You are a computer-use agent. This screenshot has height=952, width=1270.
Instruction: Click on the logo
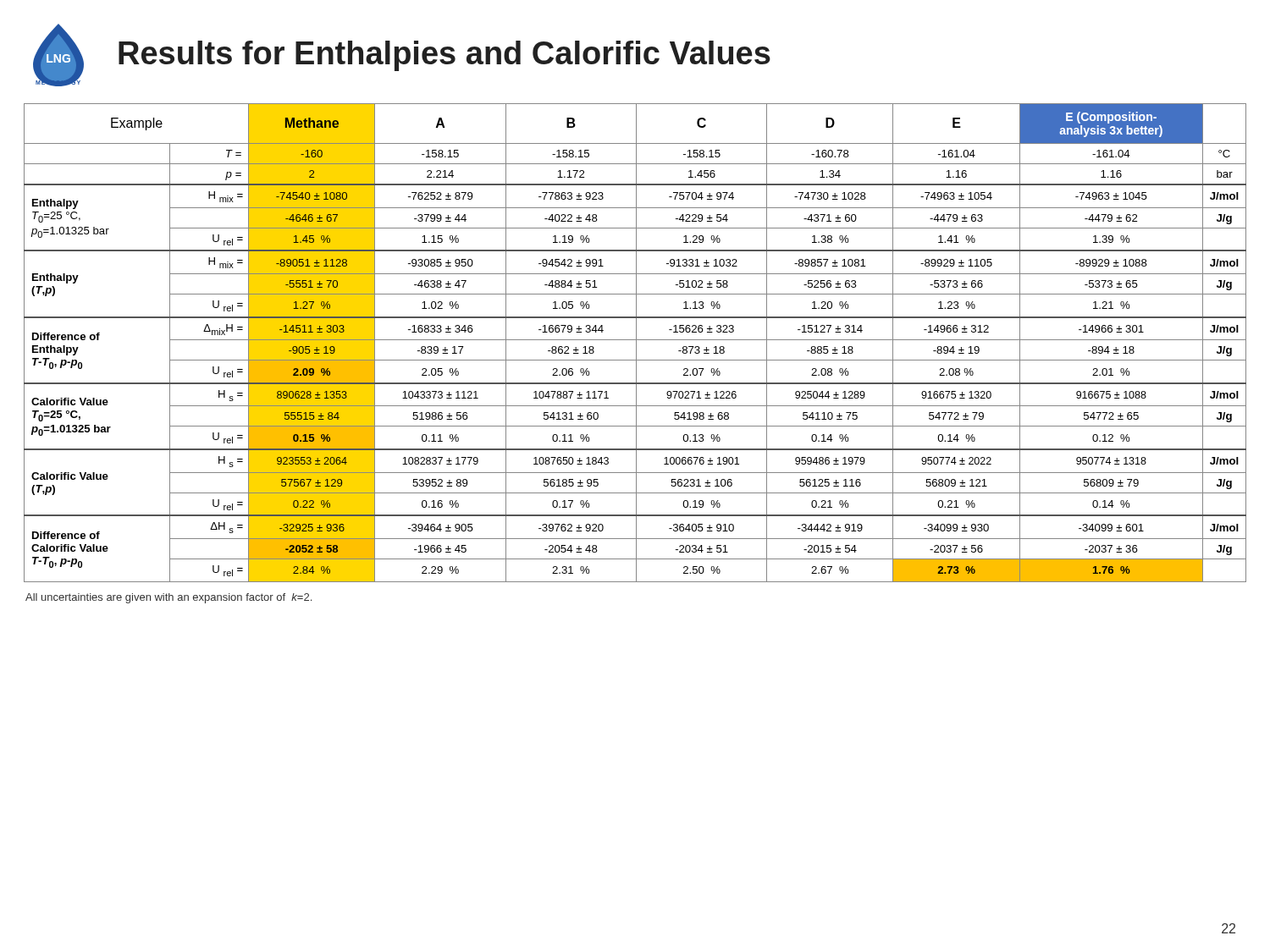58,53
